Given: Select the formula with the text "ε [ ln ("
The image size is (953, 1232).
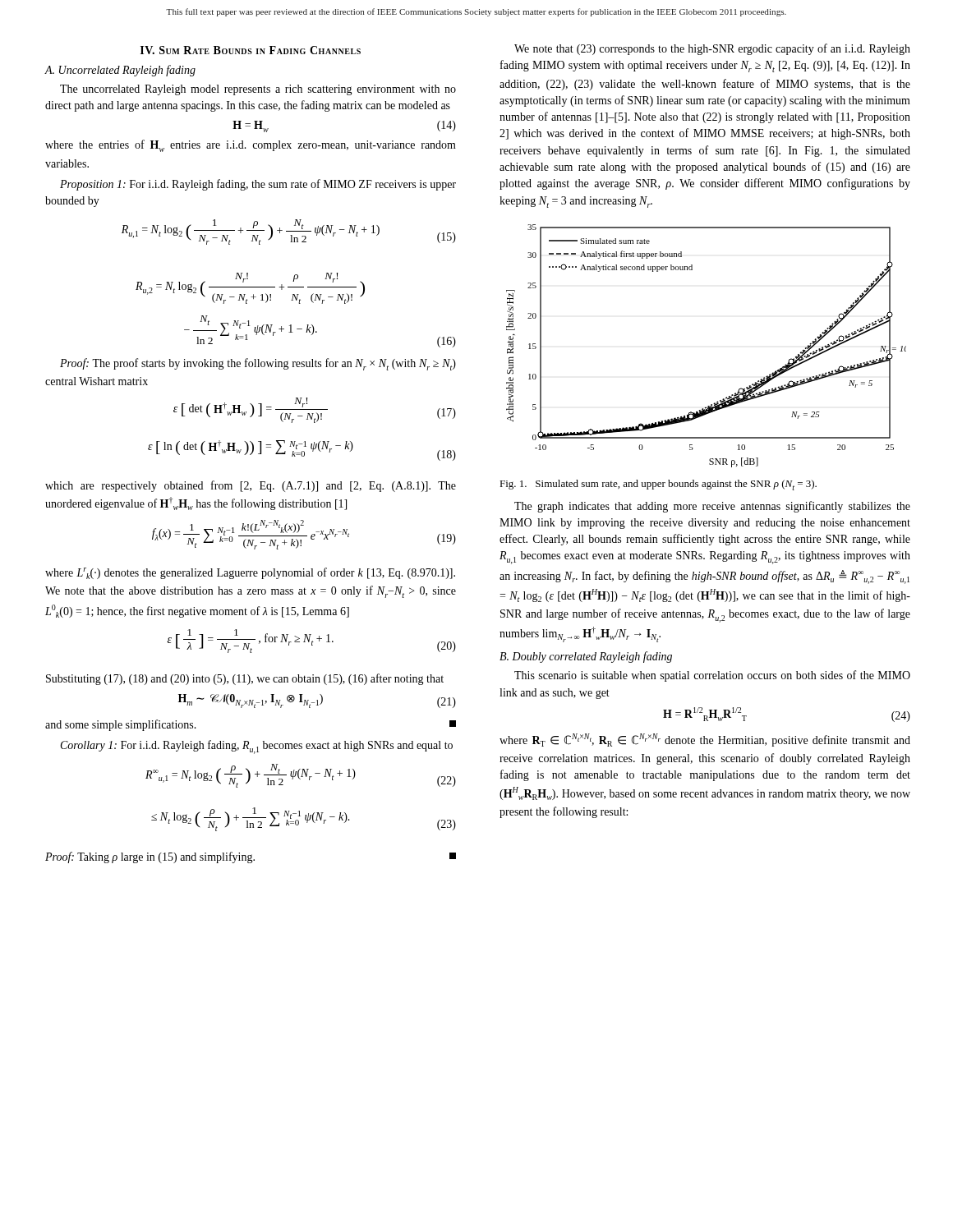Looking at the screenshot, I should (302, 449).
